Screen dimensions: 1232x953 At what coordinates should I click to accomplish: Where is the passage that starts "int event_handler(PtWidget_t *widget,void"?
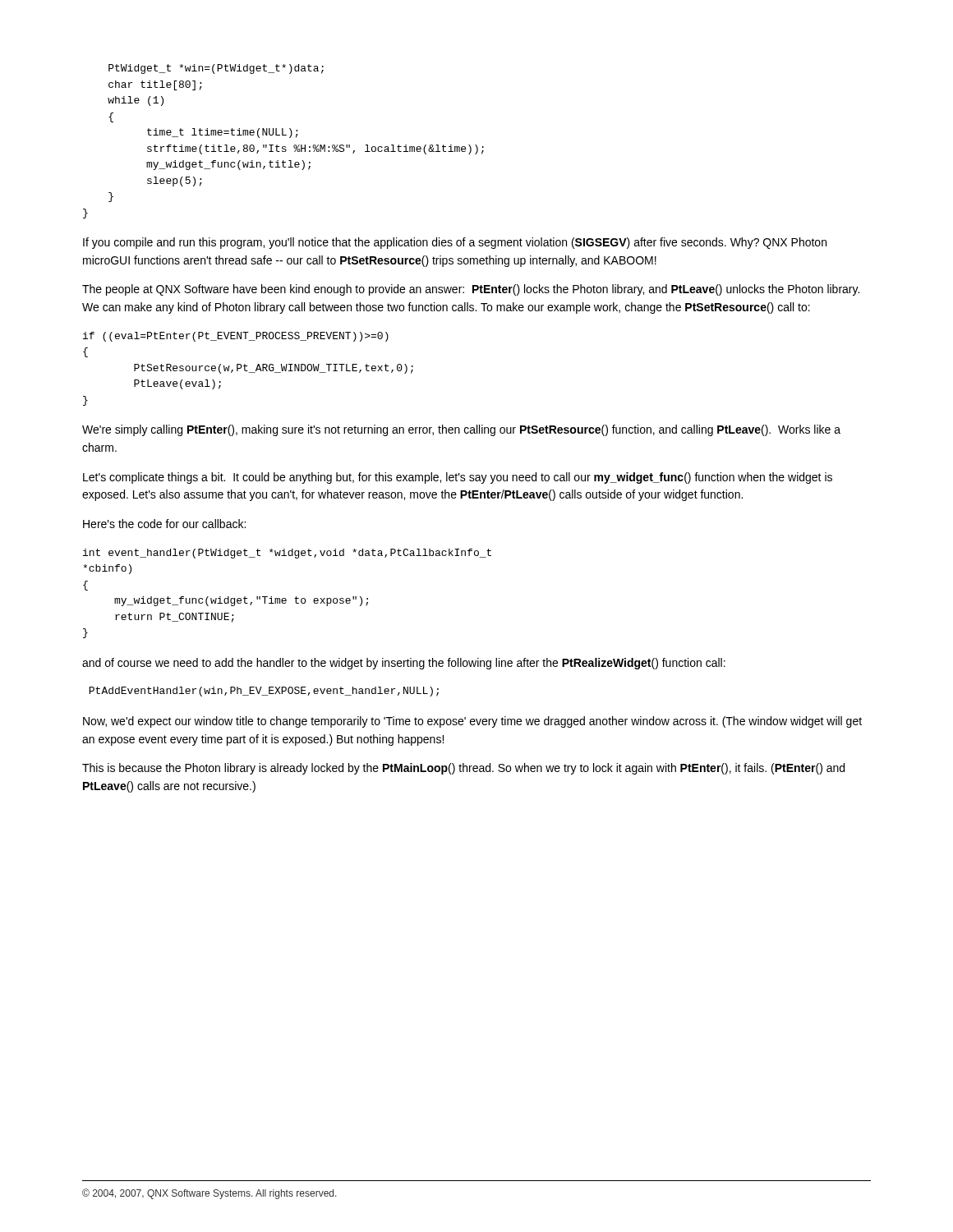coord(287,554)
